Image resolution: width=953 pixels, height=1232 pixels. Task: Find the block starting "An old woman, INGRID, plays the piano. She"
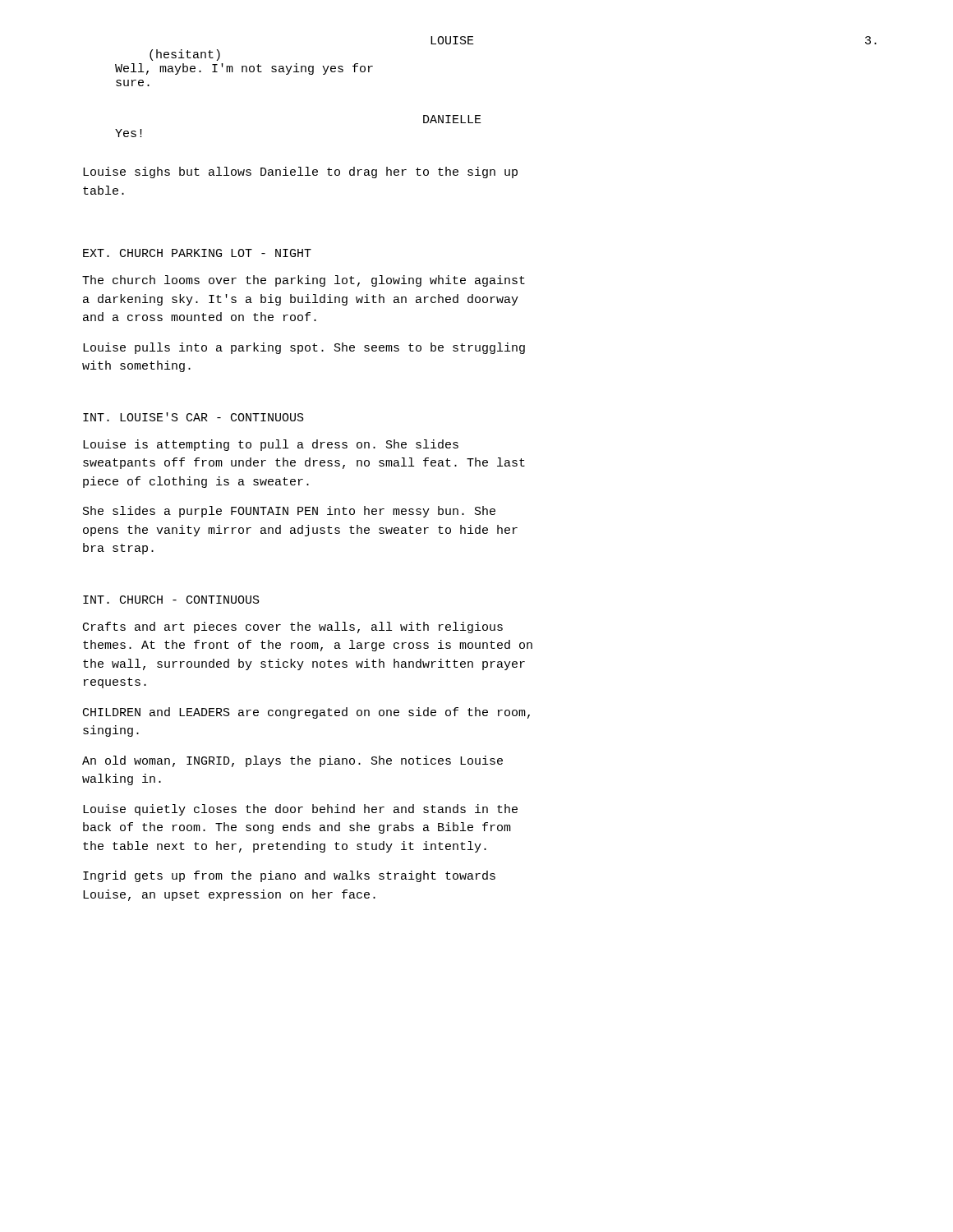[293, 771]
